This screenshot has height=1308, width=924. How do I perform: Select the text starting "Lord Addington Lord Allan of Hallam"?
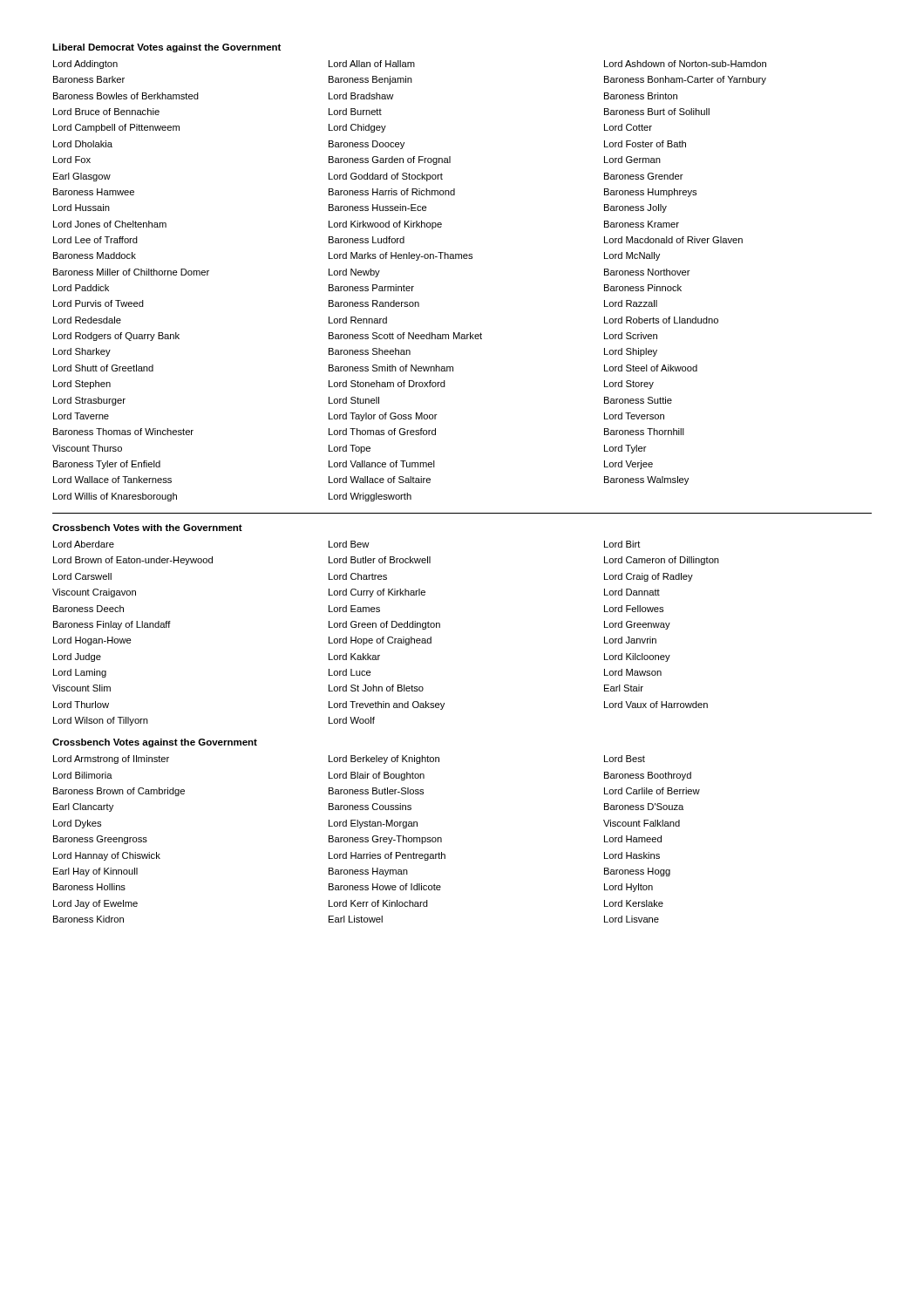[410, 65]
